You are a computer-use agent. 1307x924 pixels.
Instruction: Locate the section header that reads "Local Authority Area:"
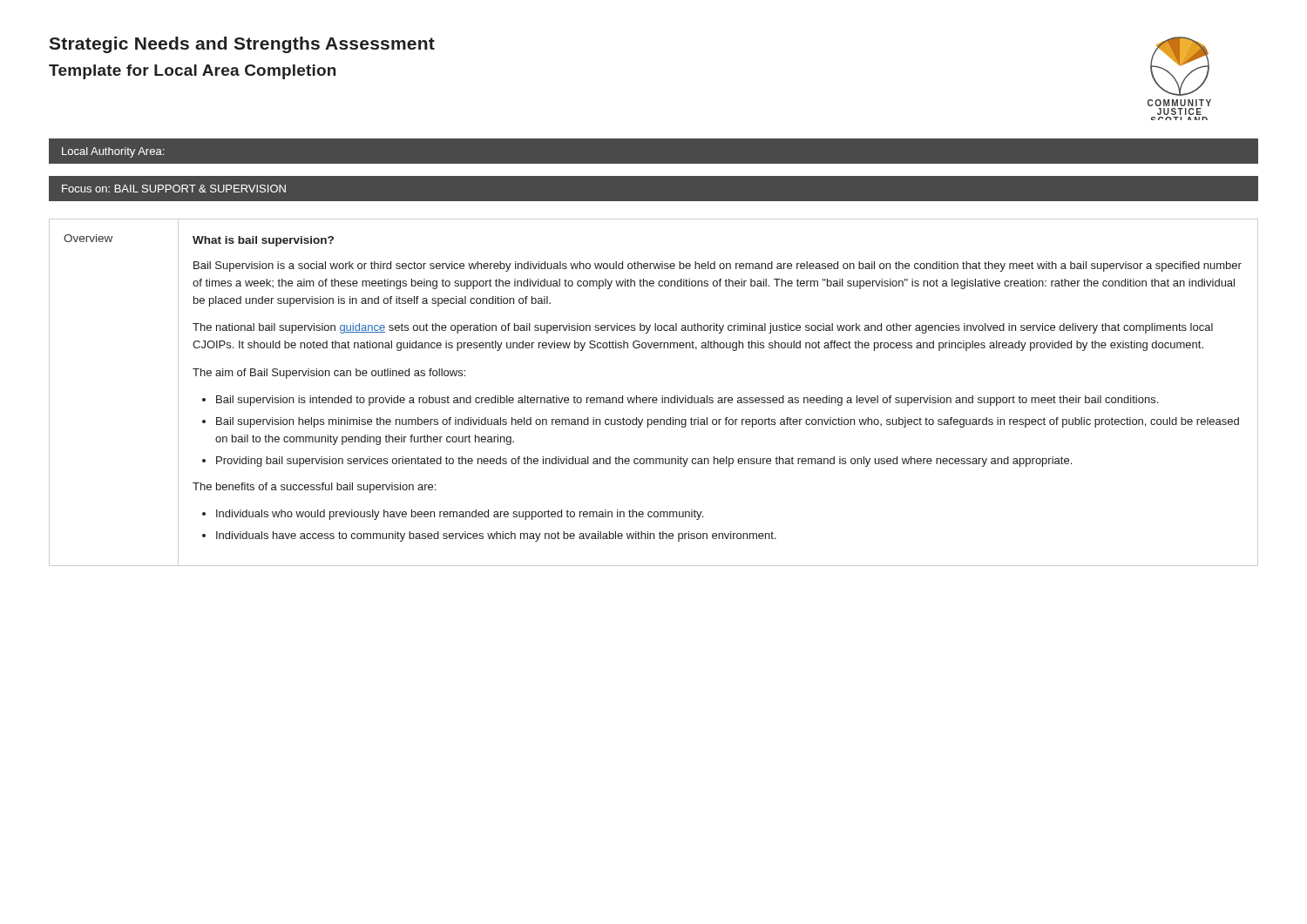[x=113, y=151]
